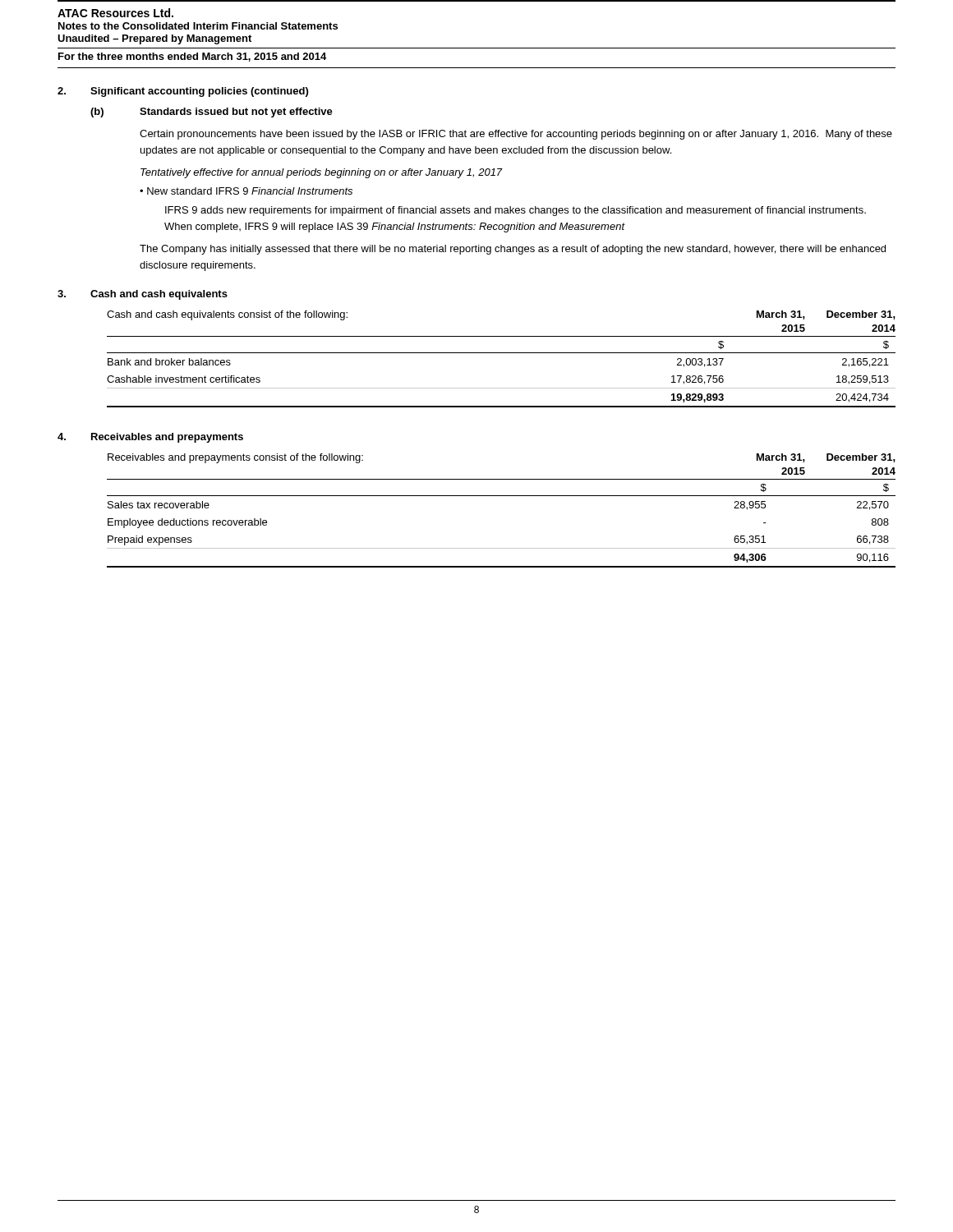Find the region starting "Receivables and prepayments consist of the"
Image resolution: width=953 pixels, height=1232 pixels.
233,458
